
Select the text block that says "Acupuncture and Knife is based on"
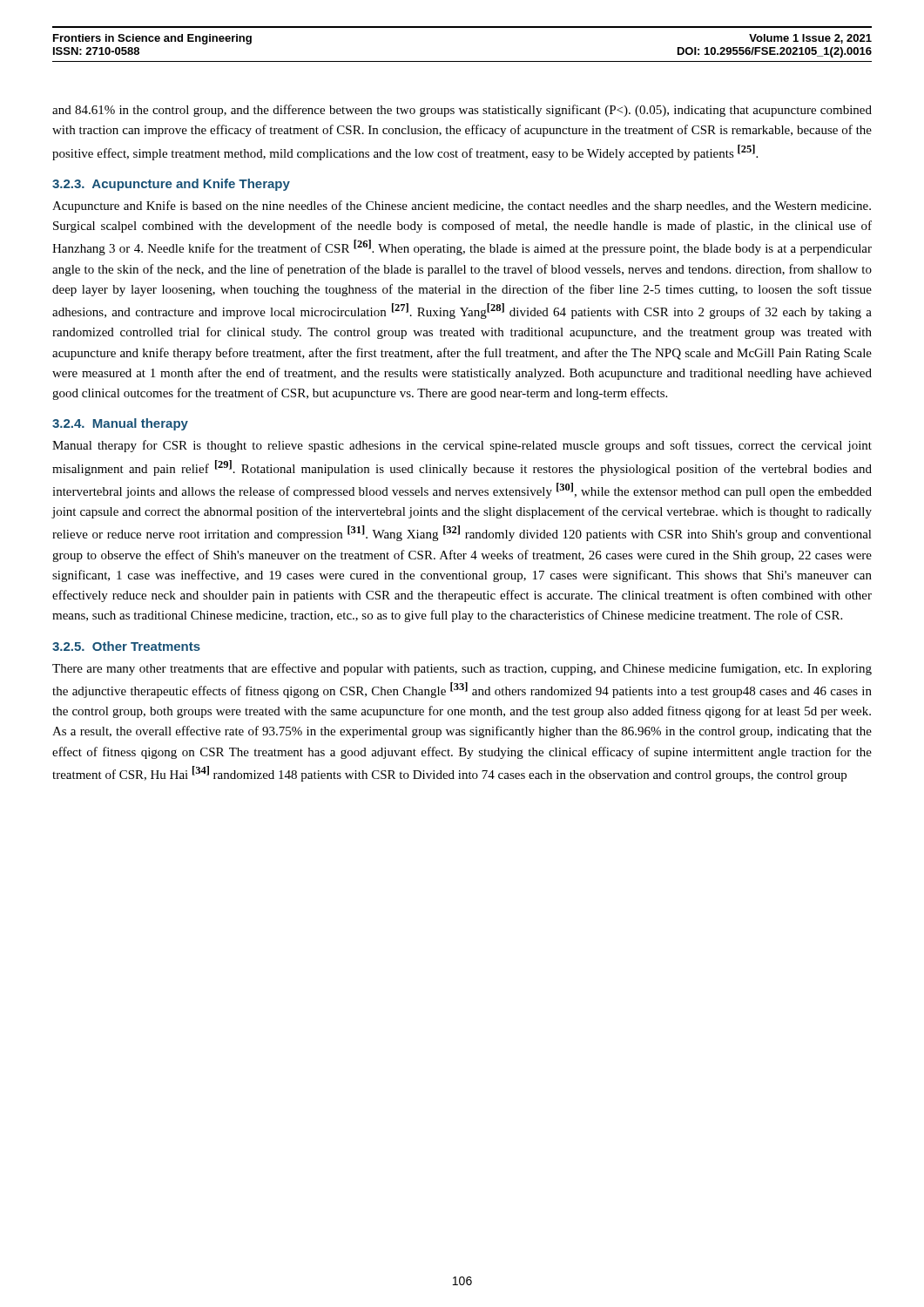coord(462,299)
